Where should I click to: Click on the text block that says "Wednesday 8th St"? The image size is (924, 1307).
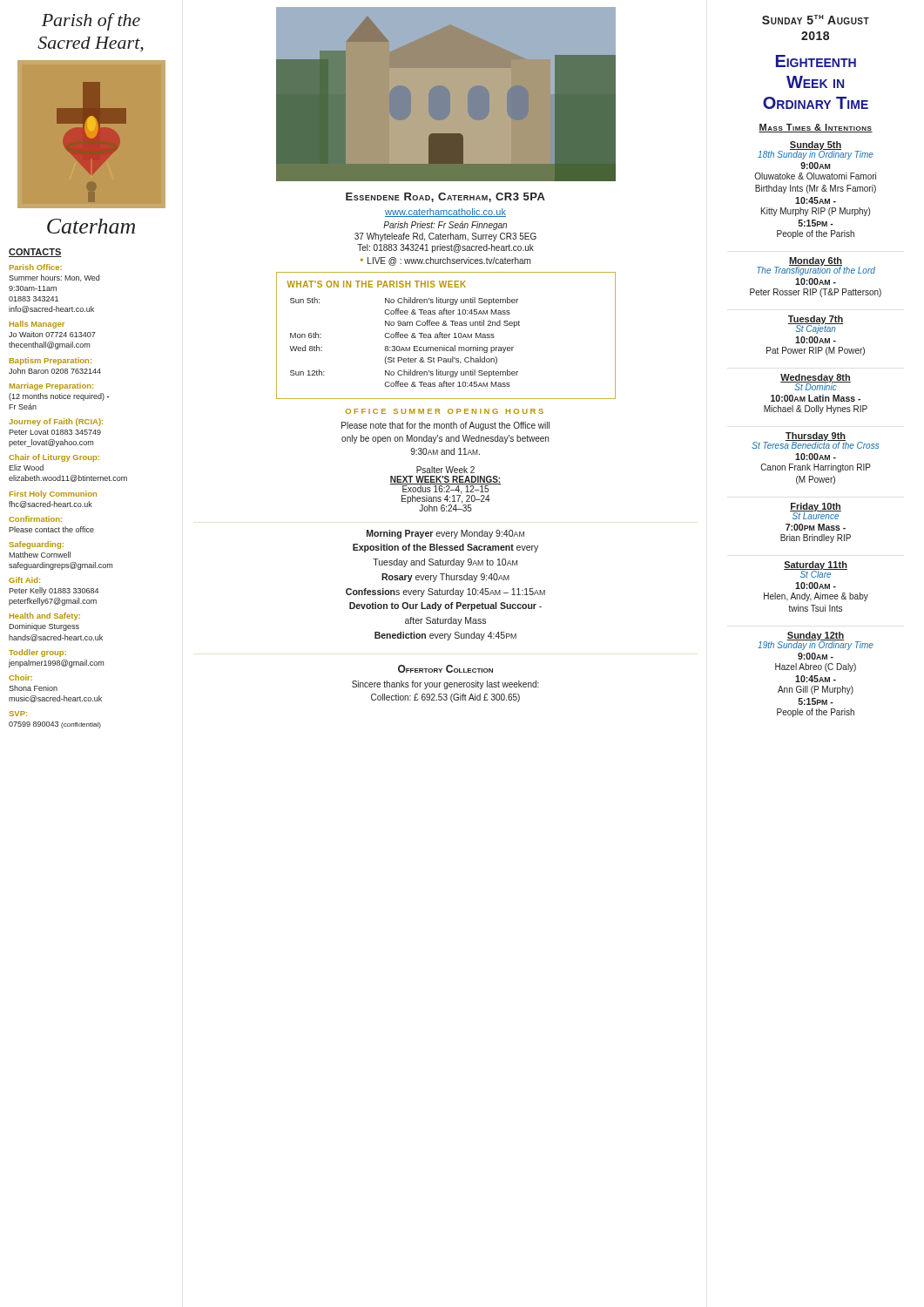point(816,394)
